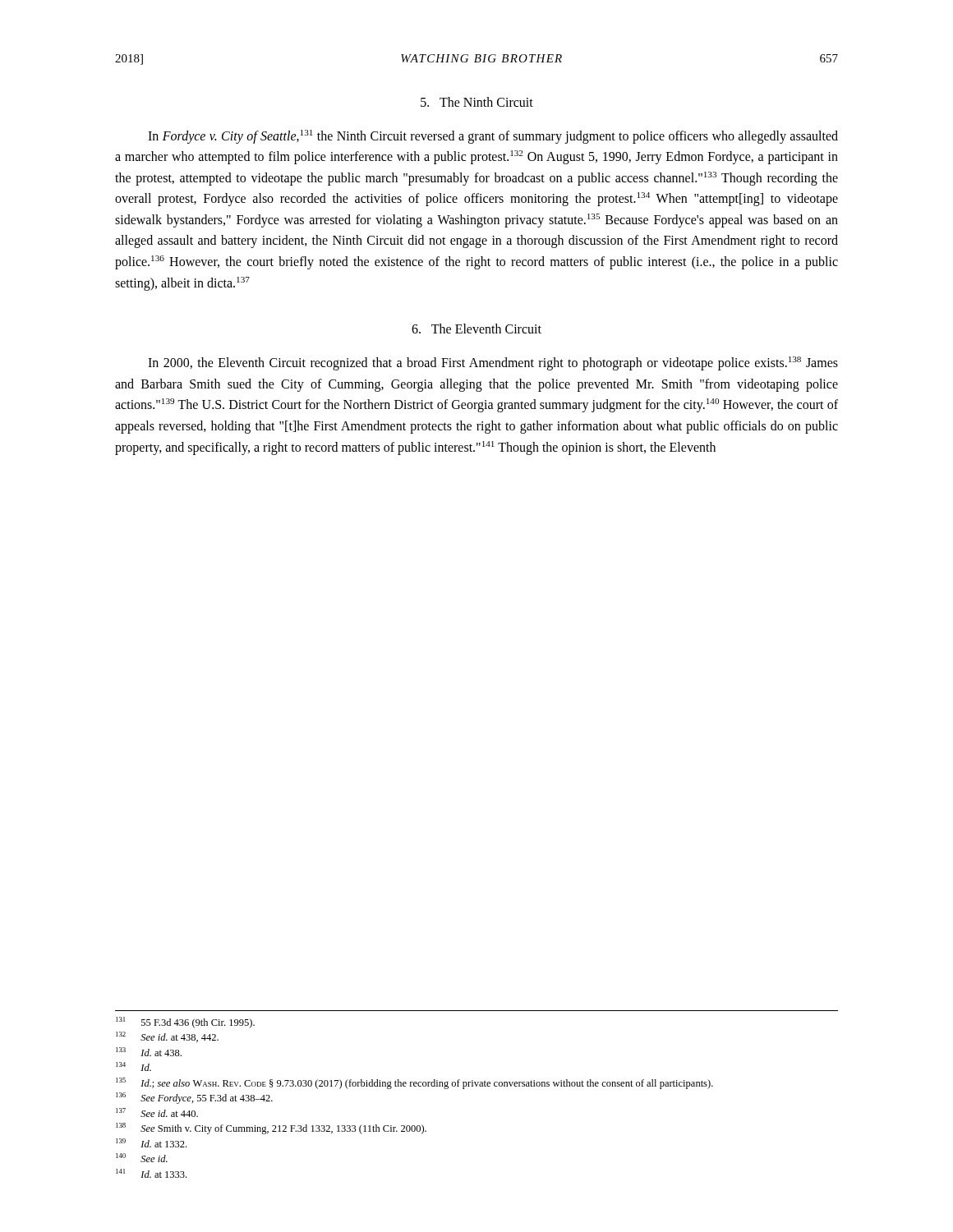The image size is (953, 1232).
Task: Find "137 See id. at 440." on this page
Action: [157, 1114]
